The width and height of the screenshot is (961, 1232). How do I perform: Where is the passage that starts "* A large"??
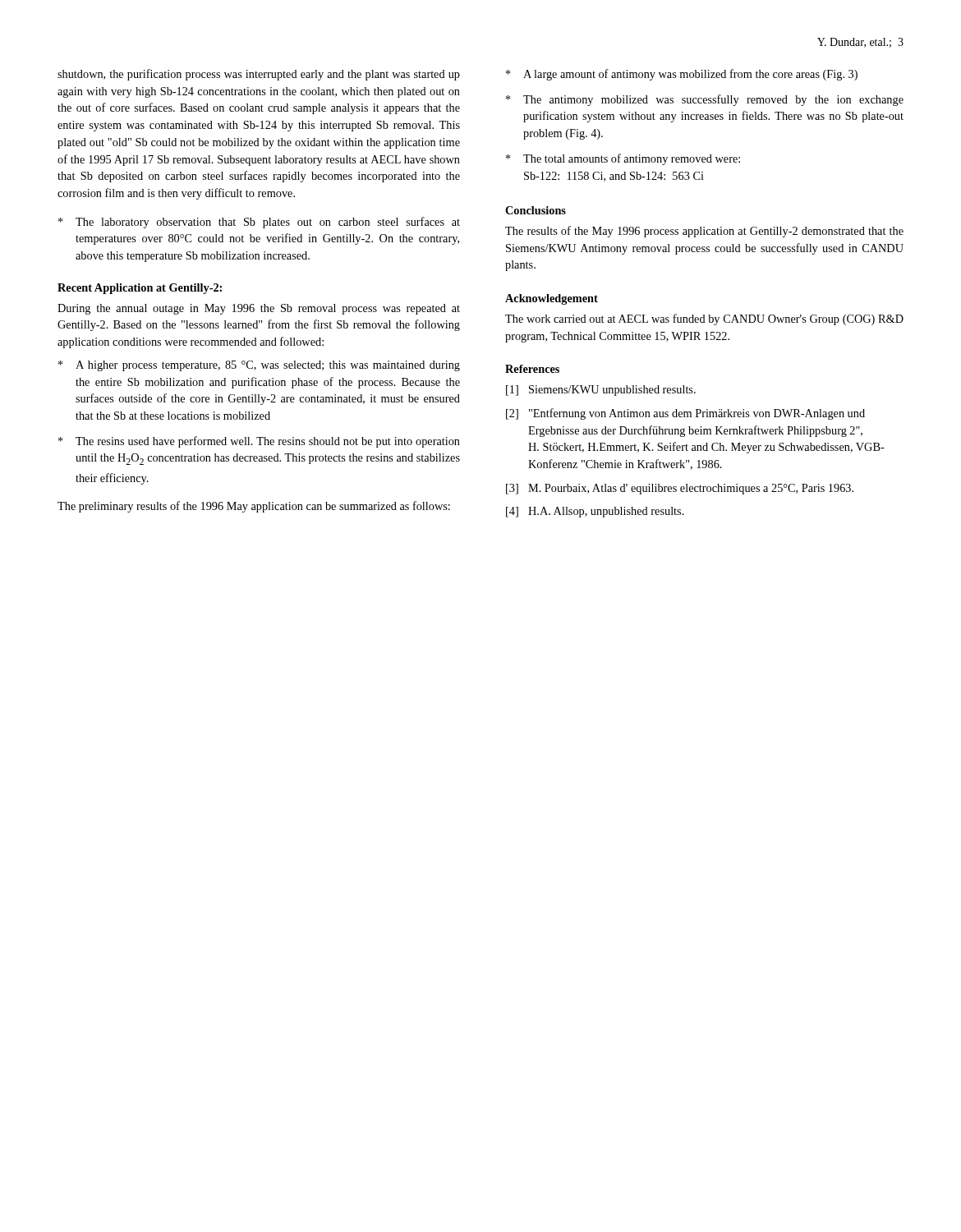coord(704,74)
